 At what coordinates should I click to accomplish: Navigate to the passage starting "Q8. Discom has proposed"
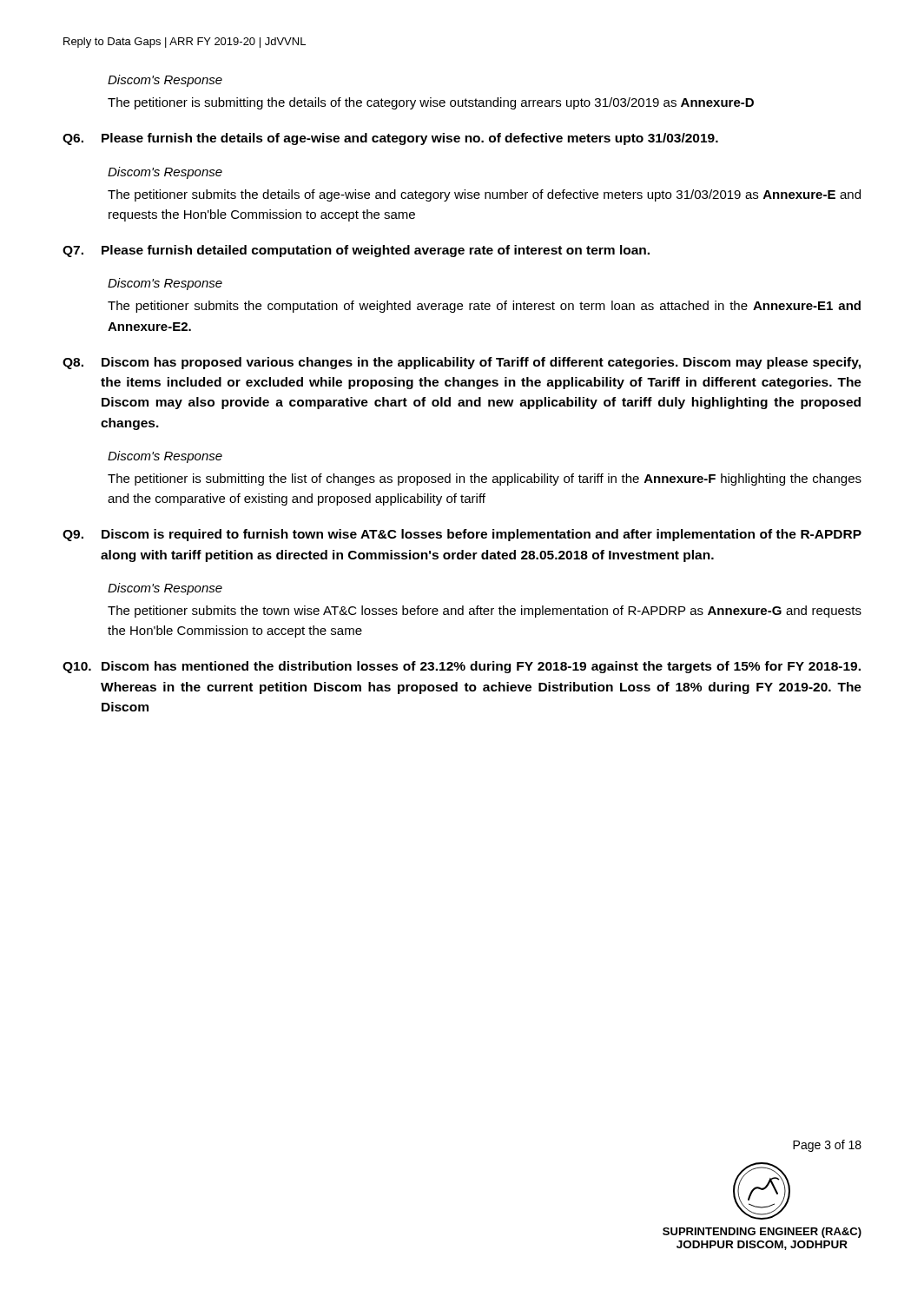462,392
